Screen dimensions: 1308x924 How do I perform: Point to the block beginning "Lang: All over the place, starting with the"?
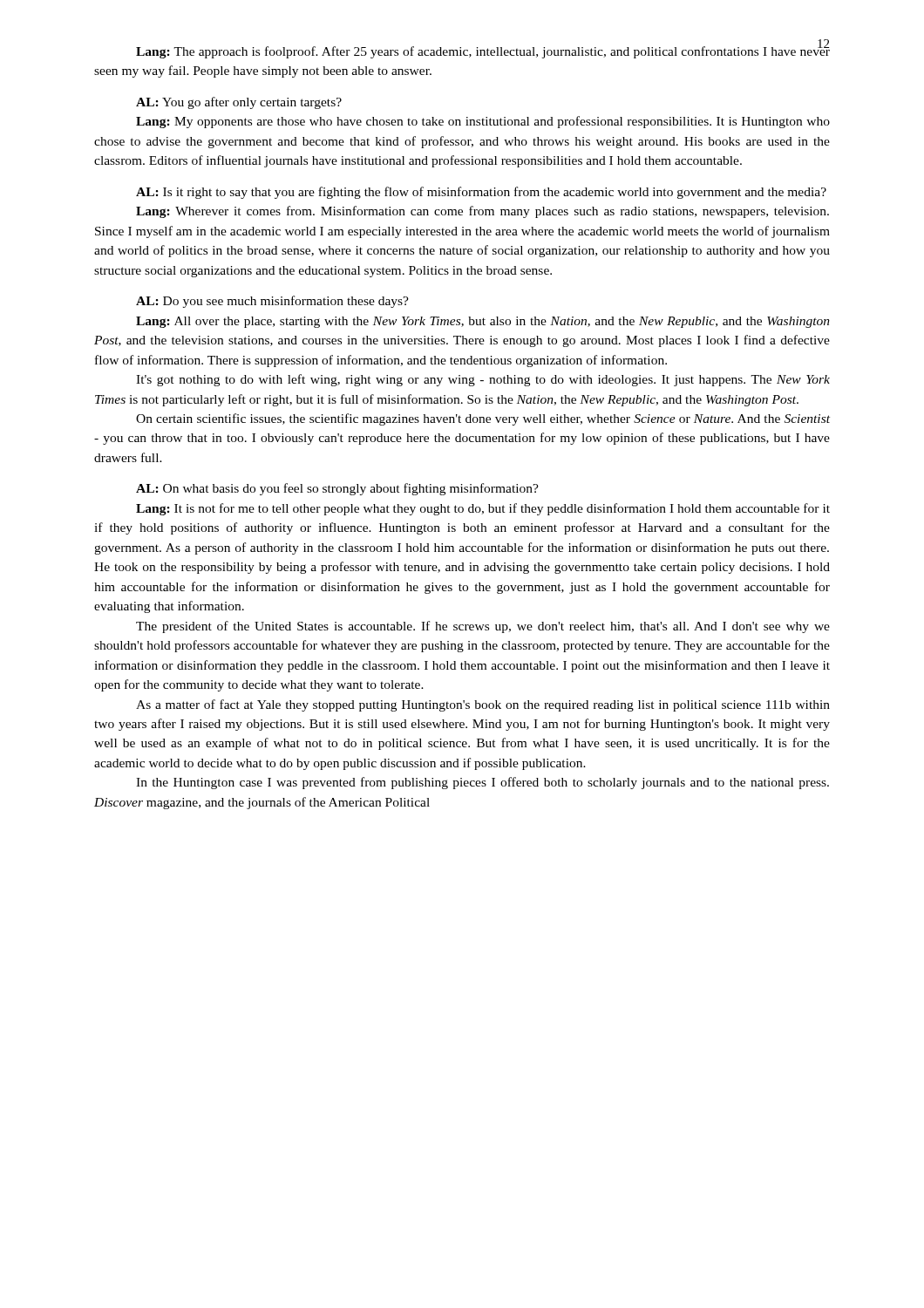click(462, 340)
